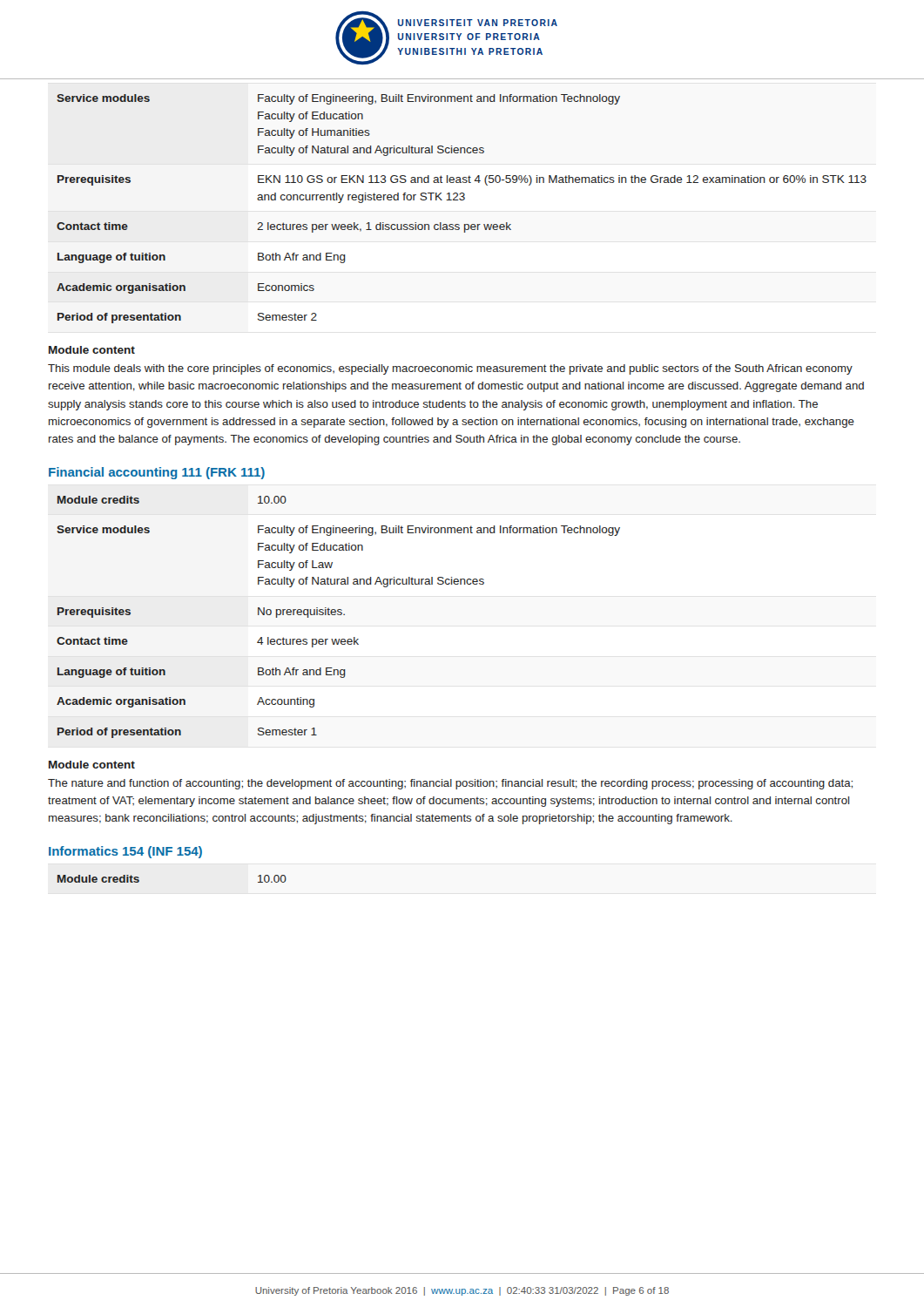The height and width of the screenshot is (1307, 924).
Task: Locate the region starting "This module deals"
Action: point(456,403)
